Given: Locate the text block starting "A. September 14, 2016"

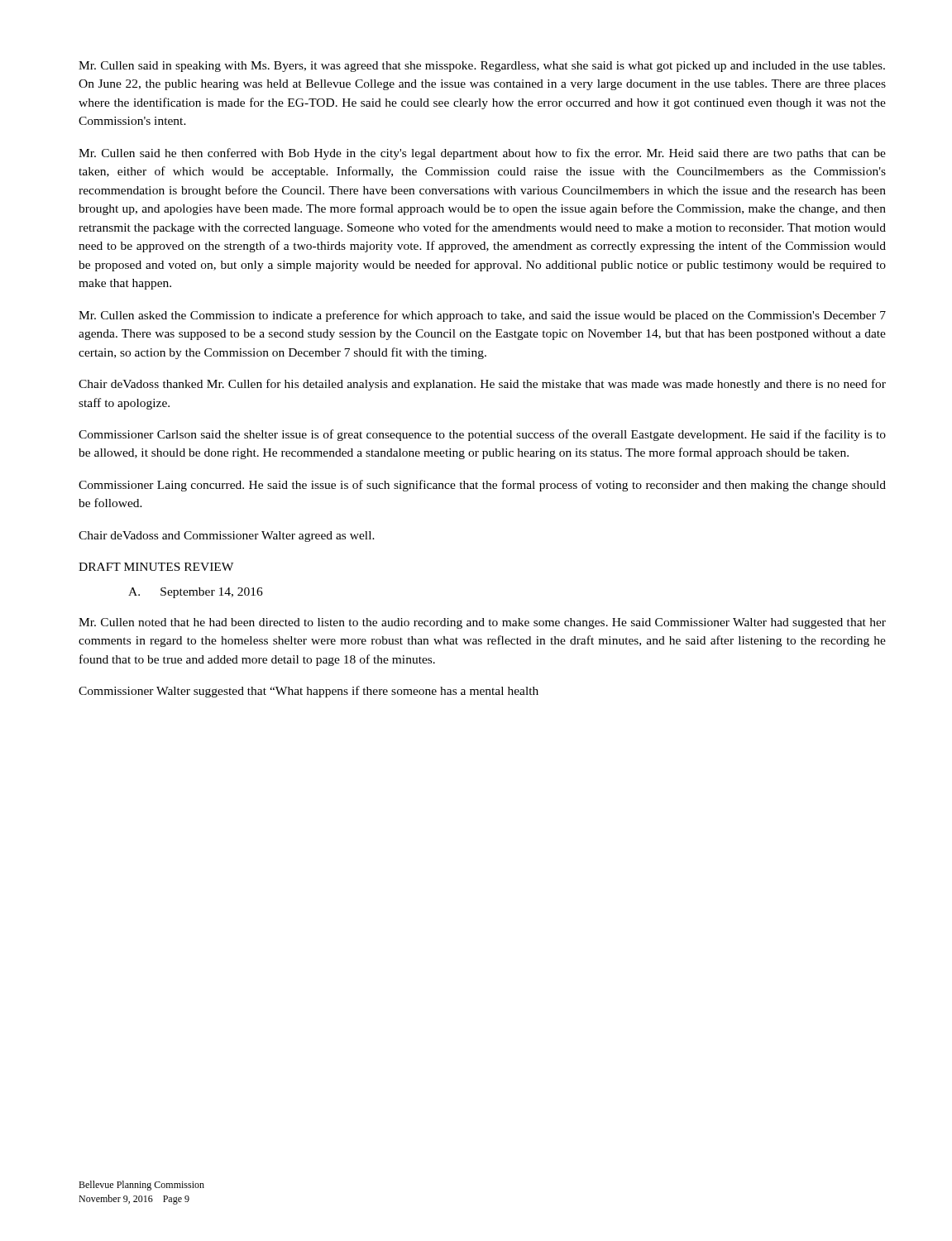Looking at the screenshot, I should click(x=196, y=591).
